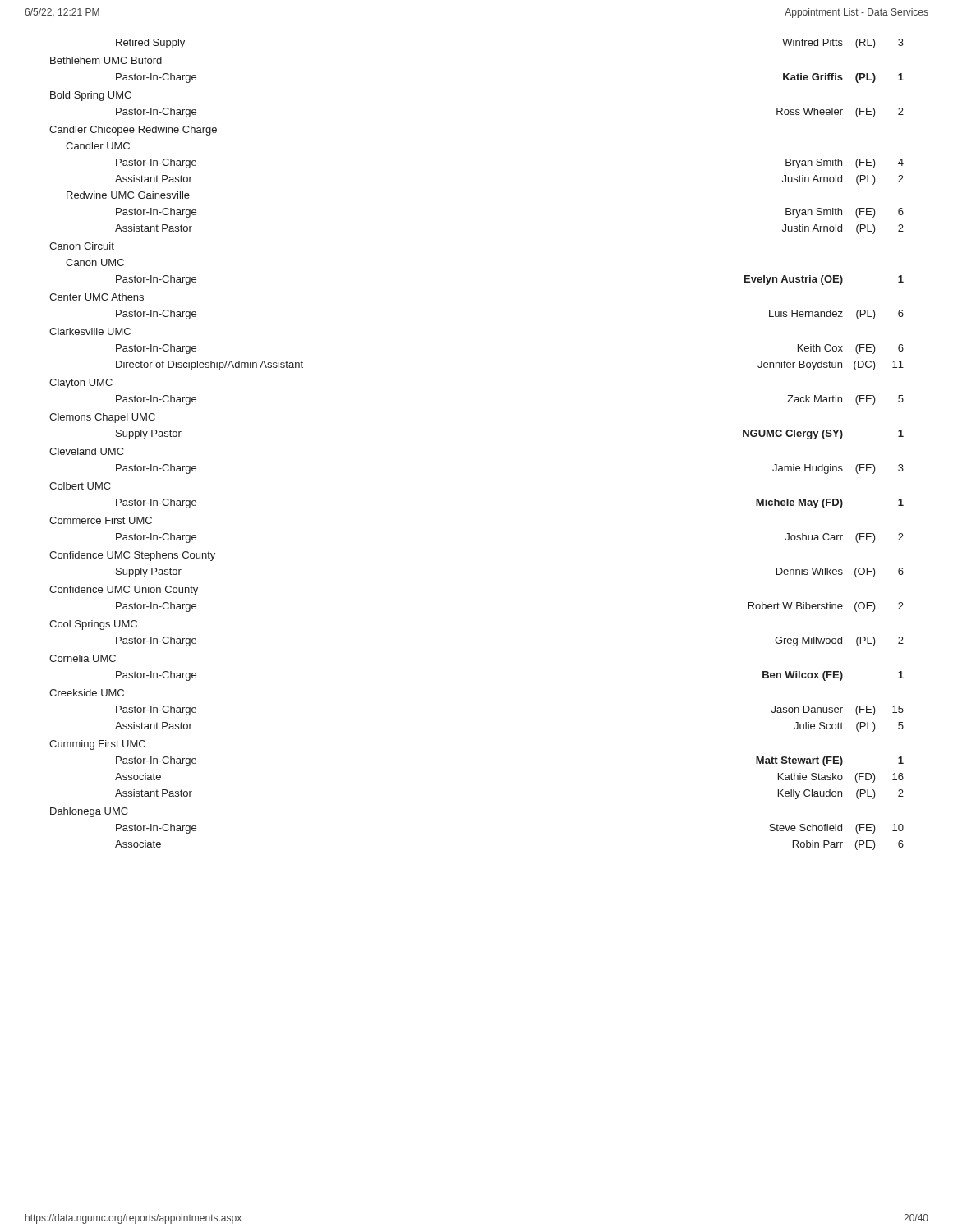Find the text block starting "Cumming First UMC Pastor-In-Charge Matt Stewart (FE) 1"
953x1232 pixels.
pyautogui.click(x=97, y=745)
